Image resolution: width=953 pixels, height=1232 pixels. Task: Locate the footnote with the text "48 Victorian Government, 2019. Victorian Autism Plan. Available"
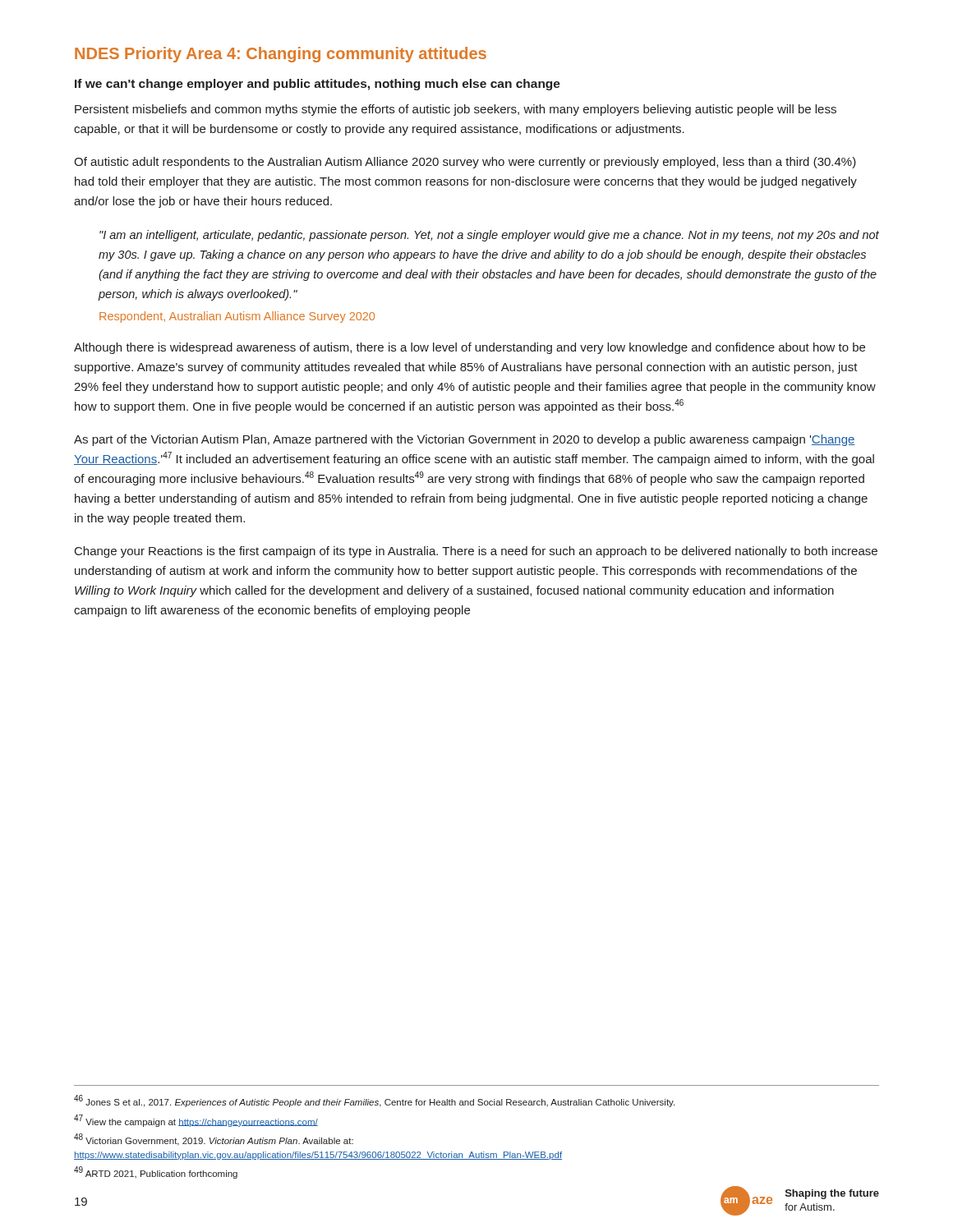(x=476, y=1146)
